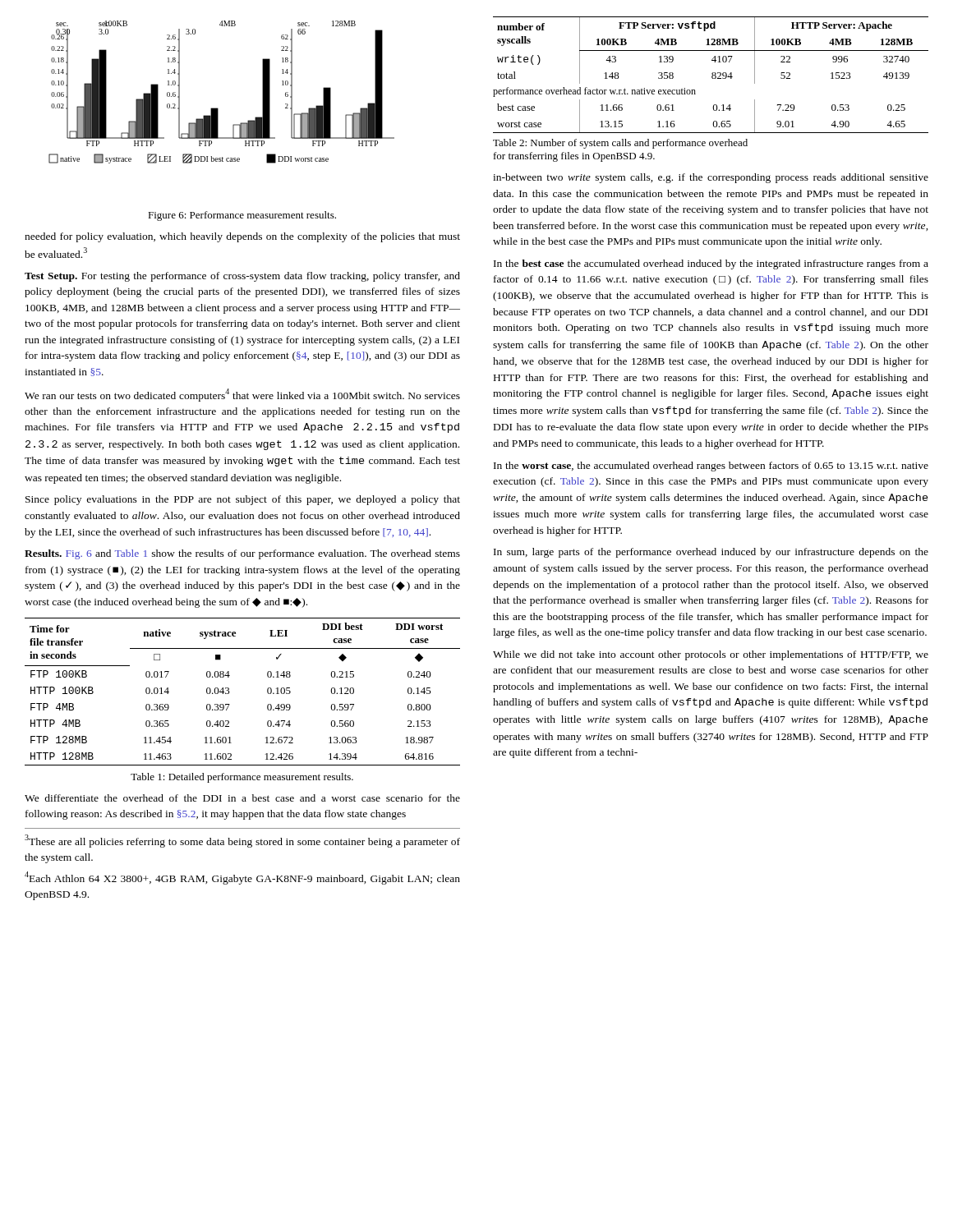Select the text block starting "needed for policy evaluation, which heavily depends on"
This screenshot has height=1232, width=953.
[242, 245]
